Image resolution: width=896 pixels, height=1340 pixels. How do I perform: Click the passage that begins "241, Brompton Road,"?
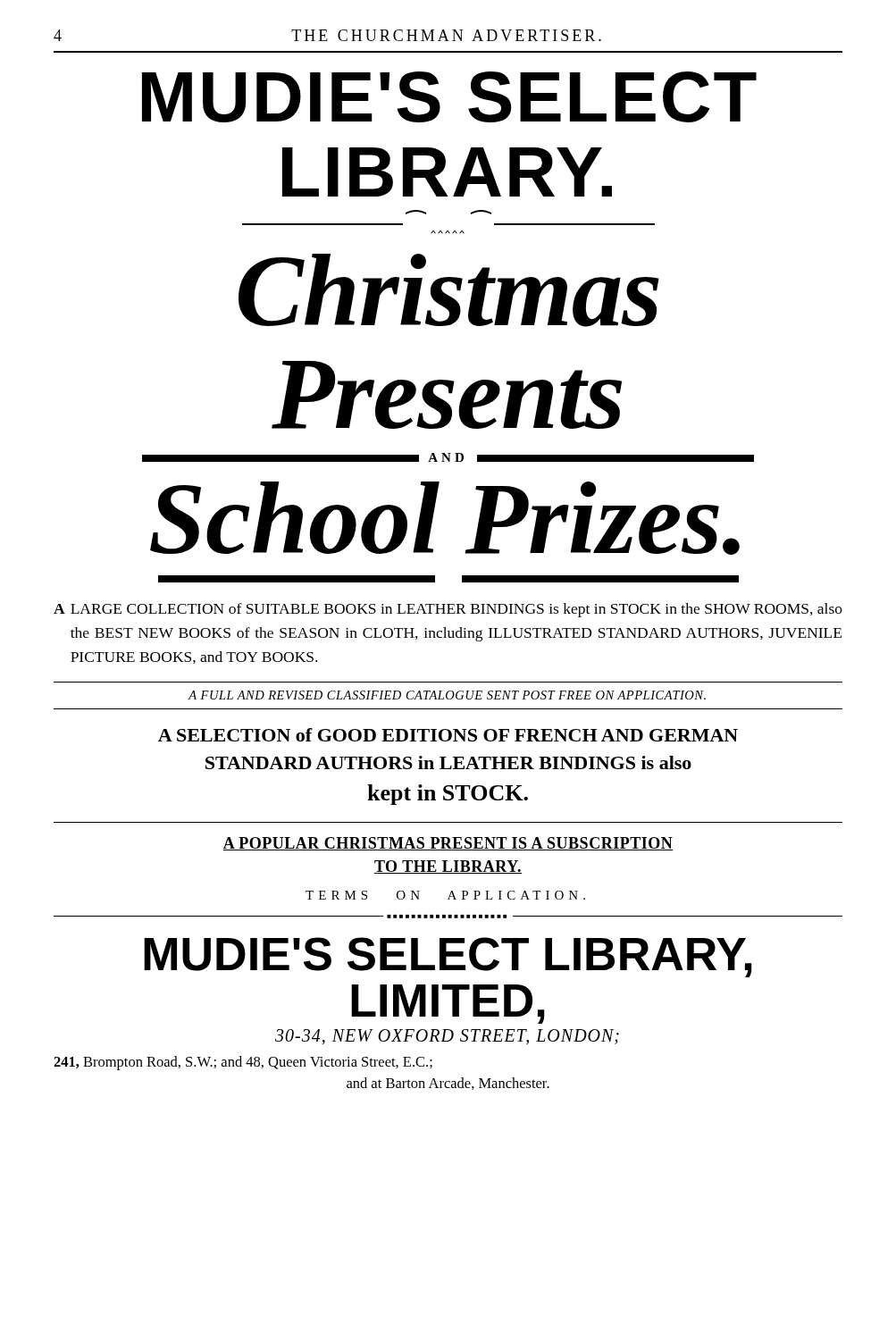click(448, 1073)
